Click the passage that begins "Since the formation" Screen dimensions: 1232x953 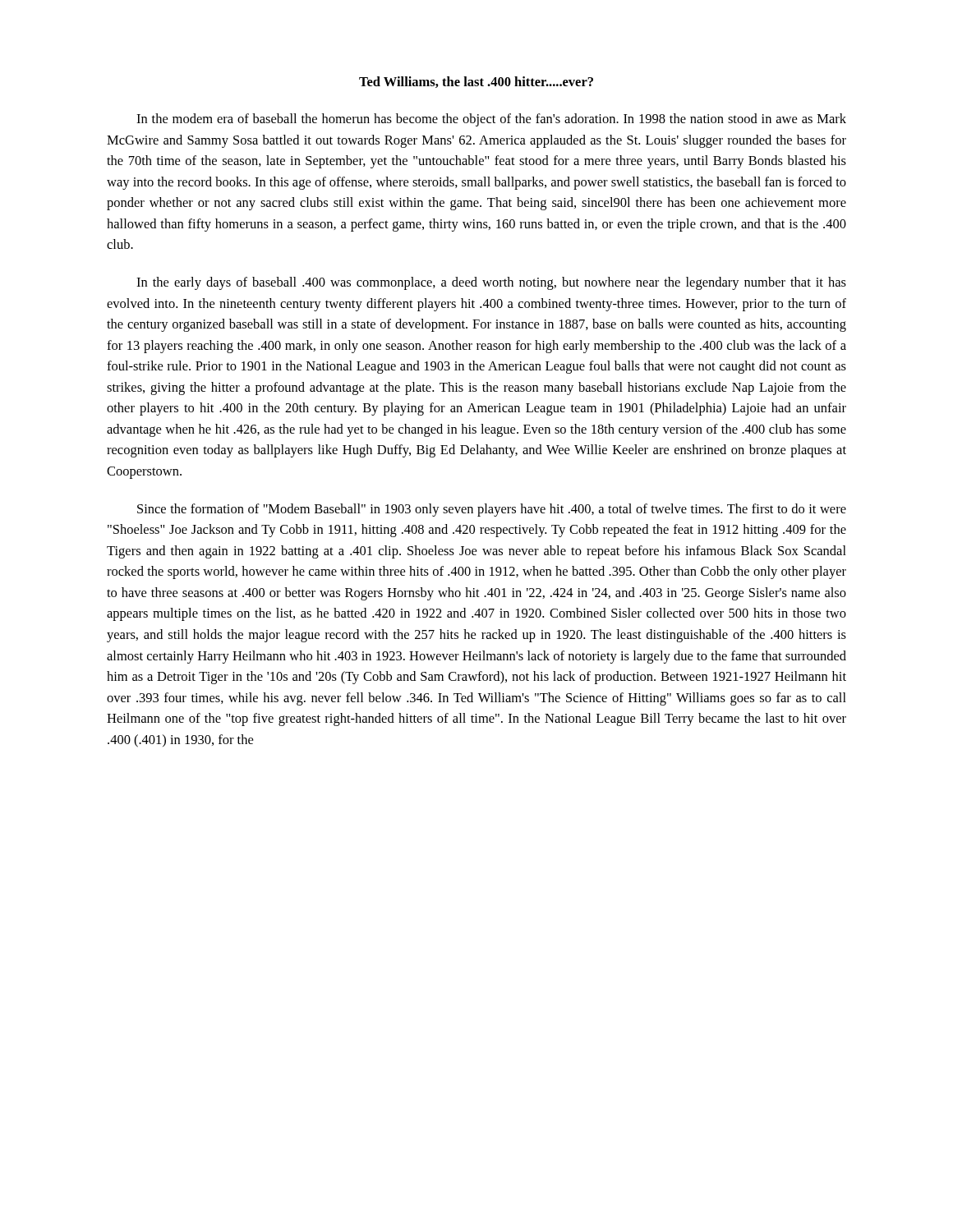pyautogui.click(x=476, y=624)
